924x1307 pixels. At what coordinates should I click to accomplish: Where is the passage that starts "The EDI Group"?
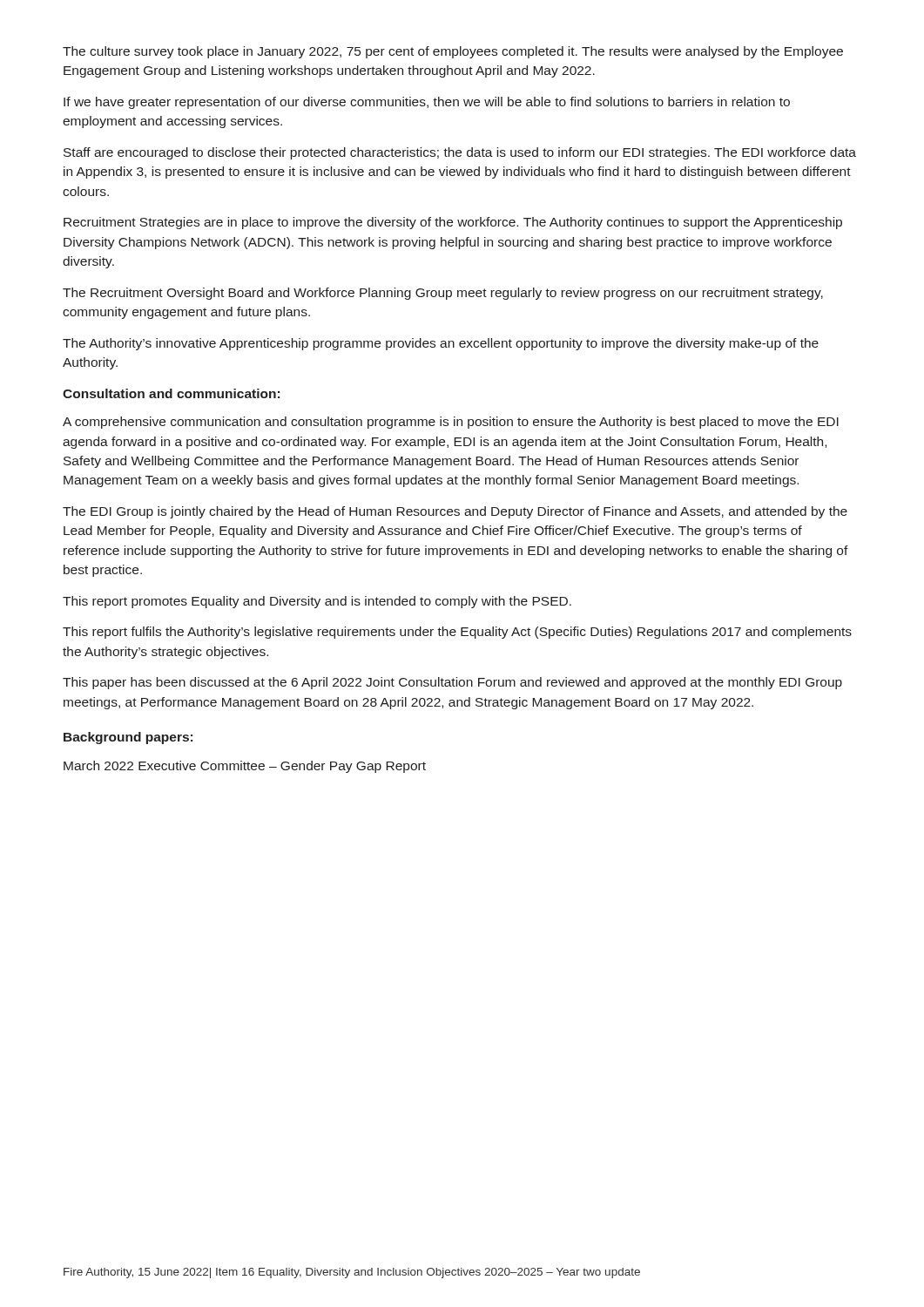coord(455,540)
